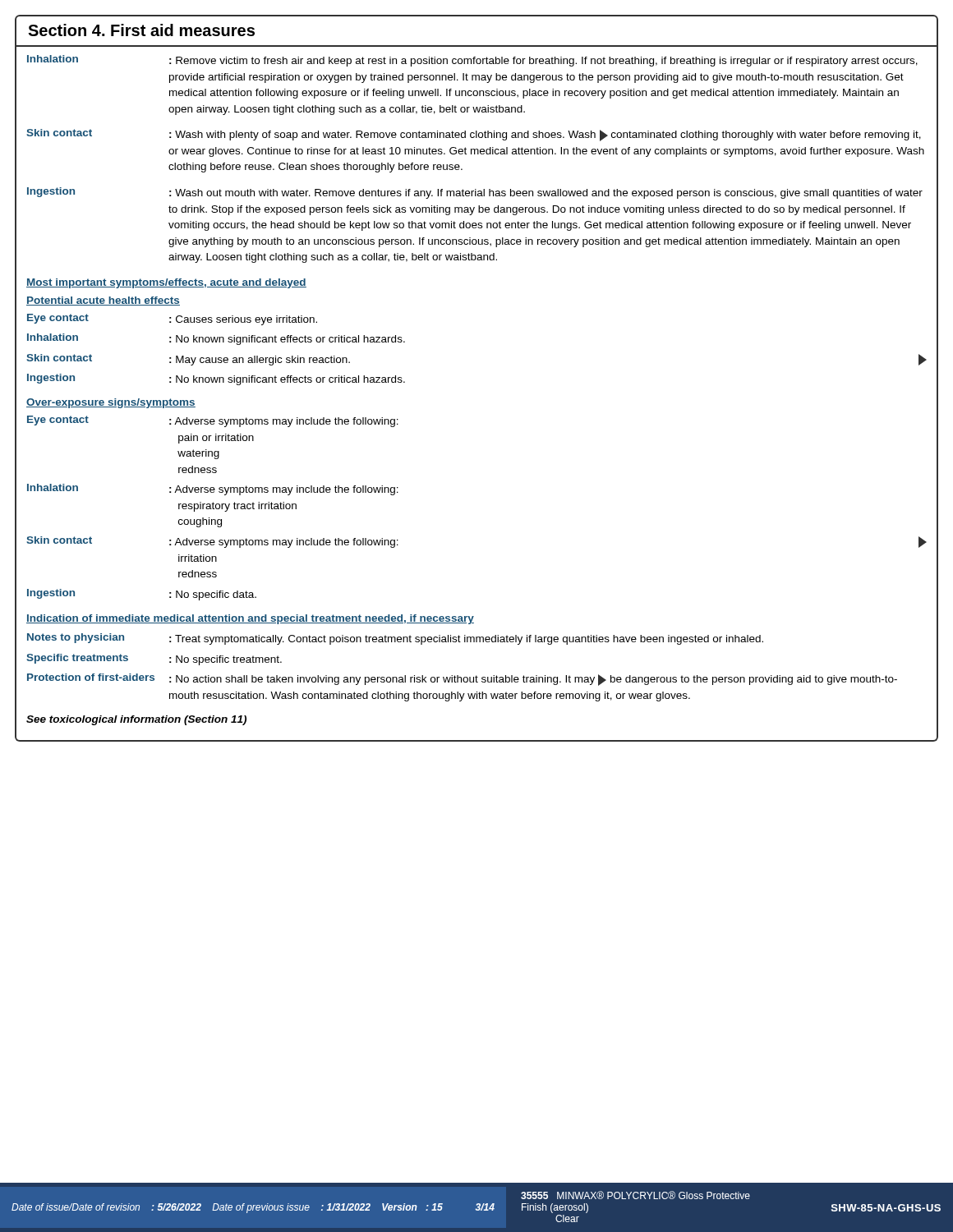
Task: Select the section header with the text "Section 4. First aid measures"
Action: coord(142,31)
